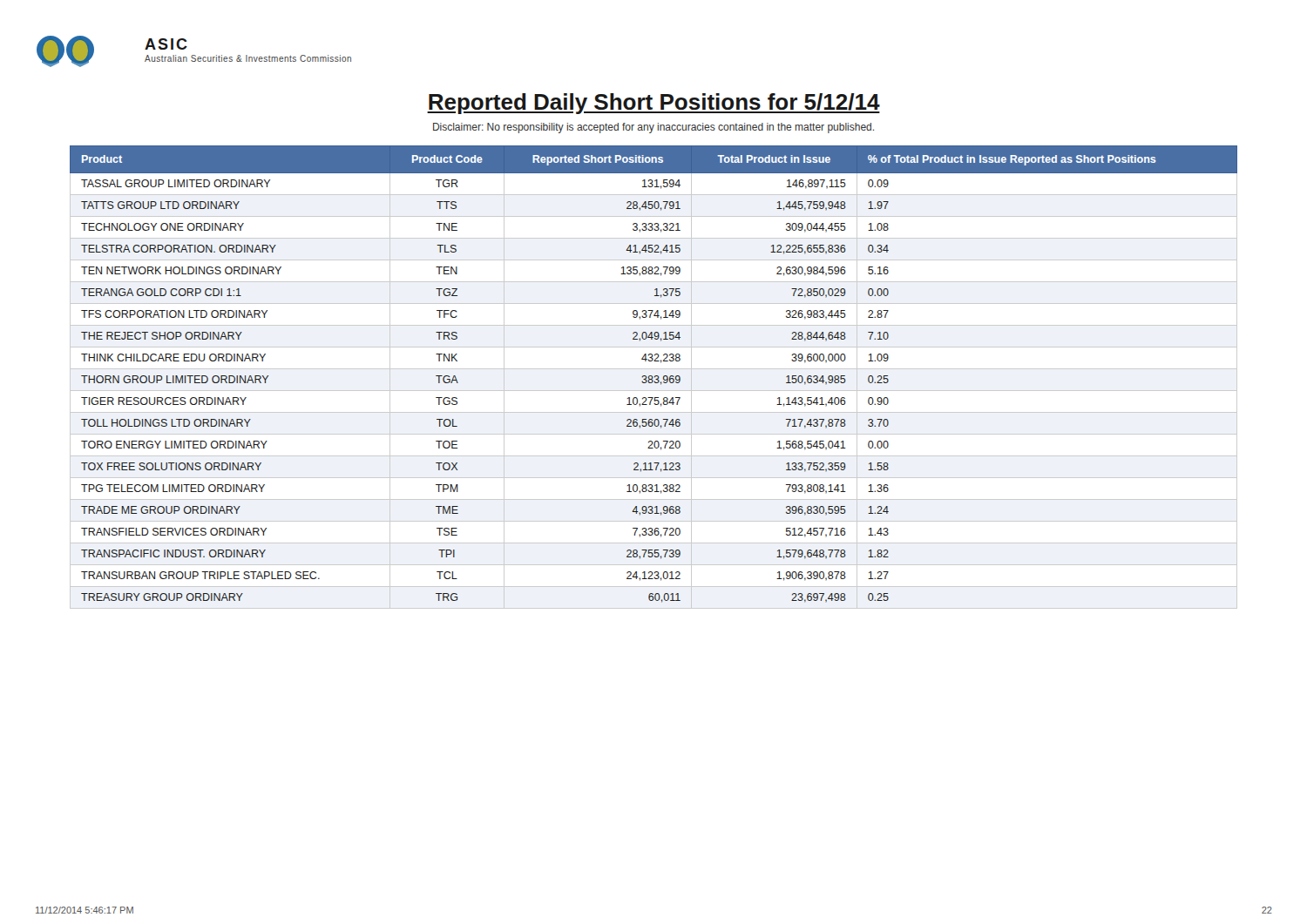Find "Reported Daily Short Positions for 5/12/14" on this page
The image size is (1307, 924).
click(x=654, y=102)
